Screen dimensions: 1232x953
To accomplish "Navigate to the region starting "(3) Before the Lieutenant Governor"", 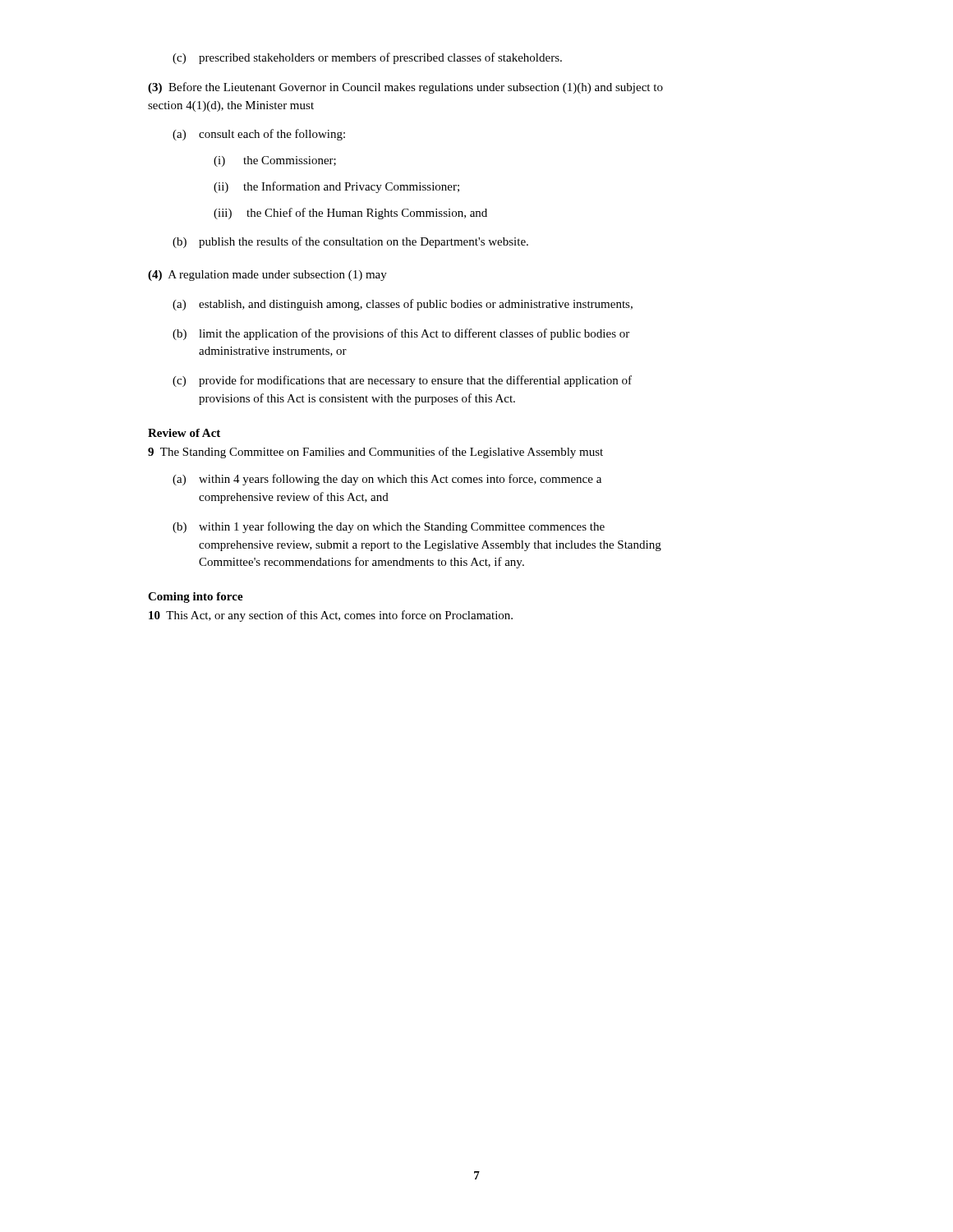I will click(x=405, y=96).
